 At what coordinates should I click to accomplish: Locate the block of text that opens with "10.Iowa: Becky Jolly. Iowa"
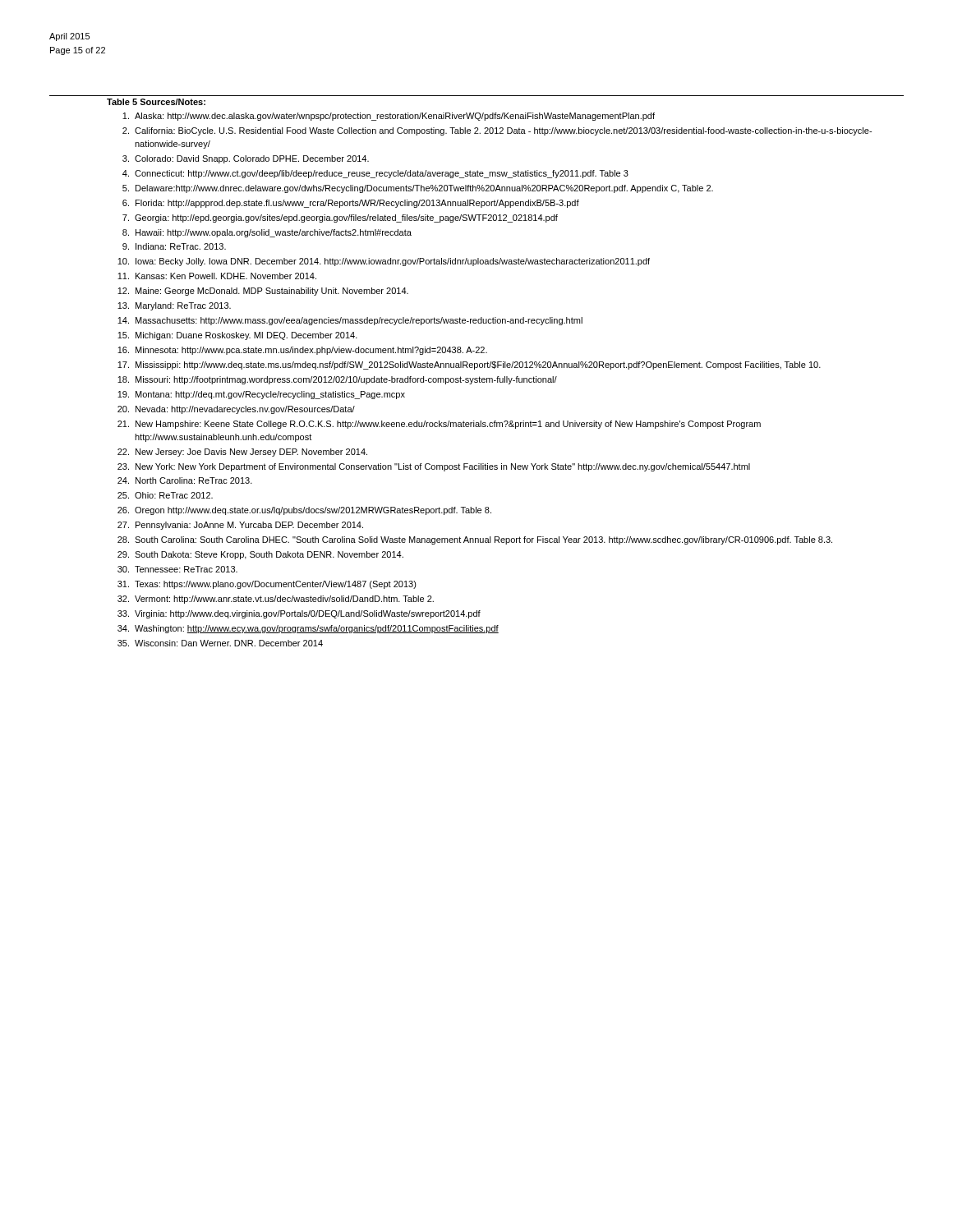(497, 262)
